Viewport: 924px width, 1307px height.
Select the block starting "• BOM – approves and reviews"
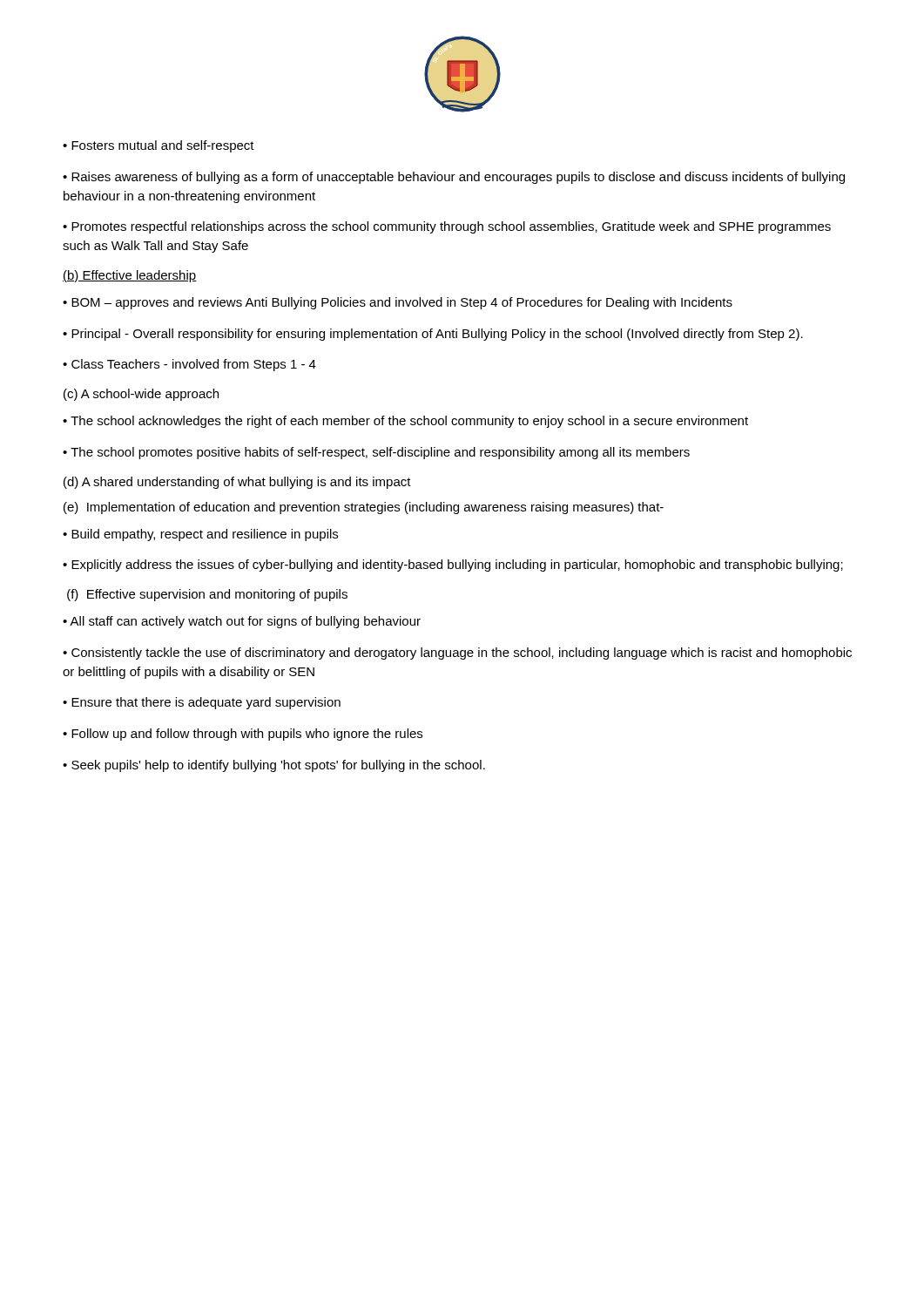398,302
